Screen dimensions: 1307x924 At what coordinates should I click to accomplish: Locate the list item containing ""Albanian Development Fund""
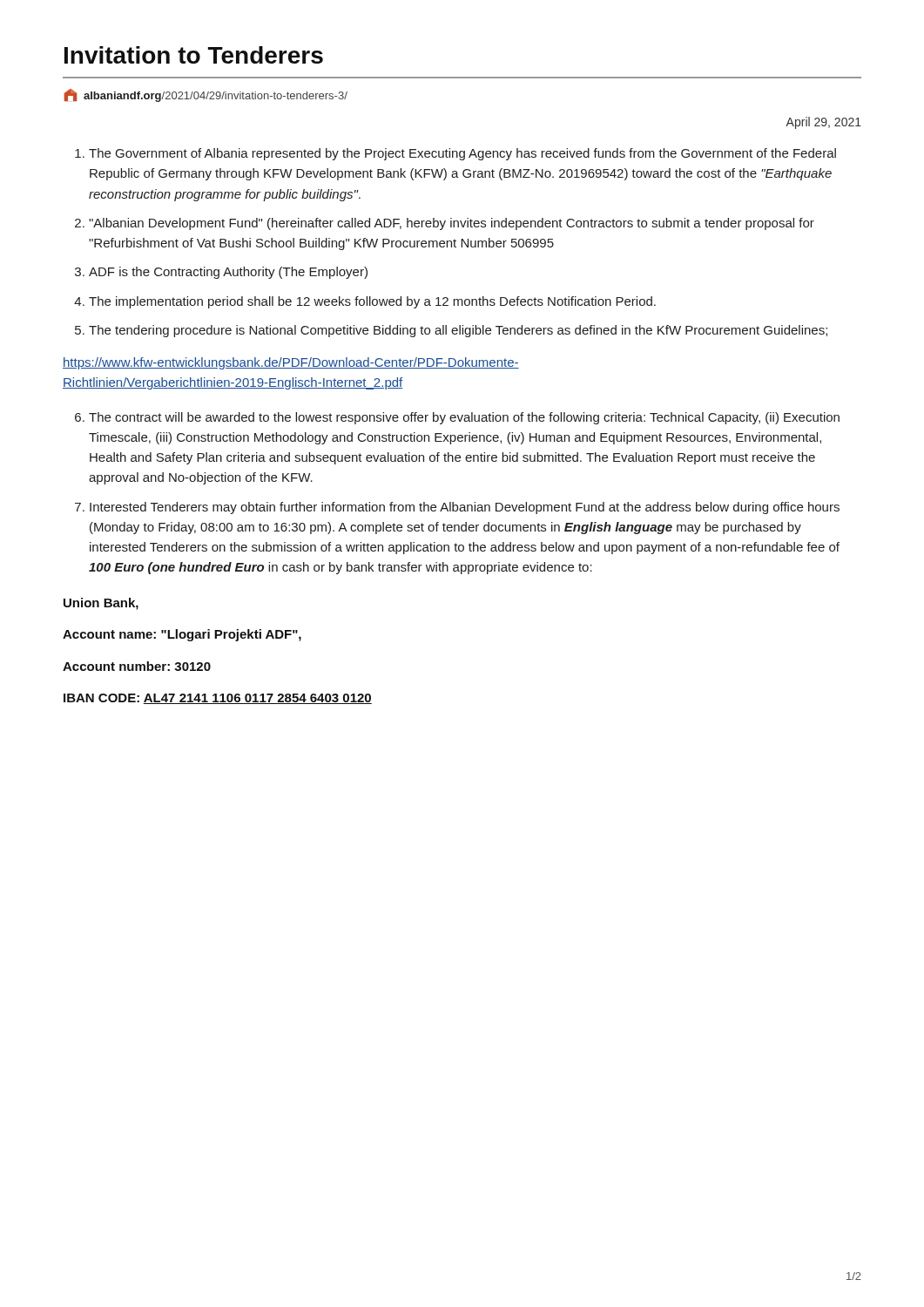pyautogui.click(x=451, y=233)
